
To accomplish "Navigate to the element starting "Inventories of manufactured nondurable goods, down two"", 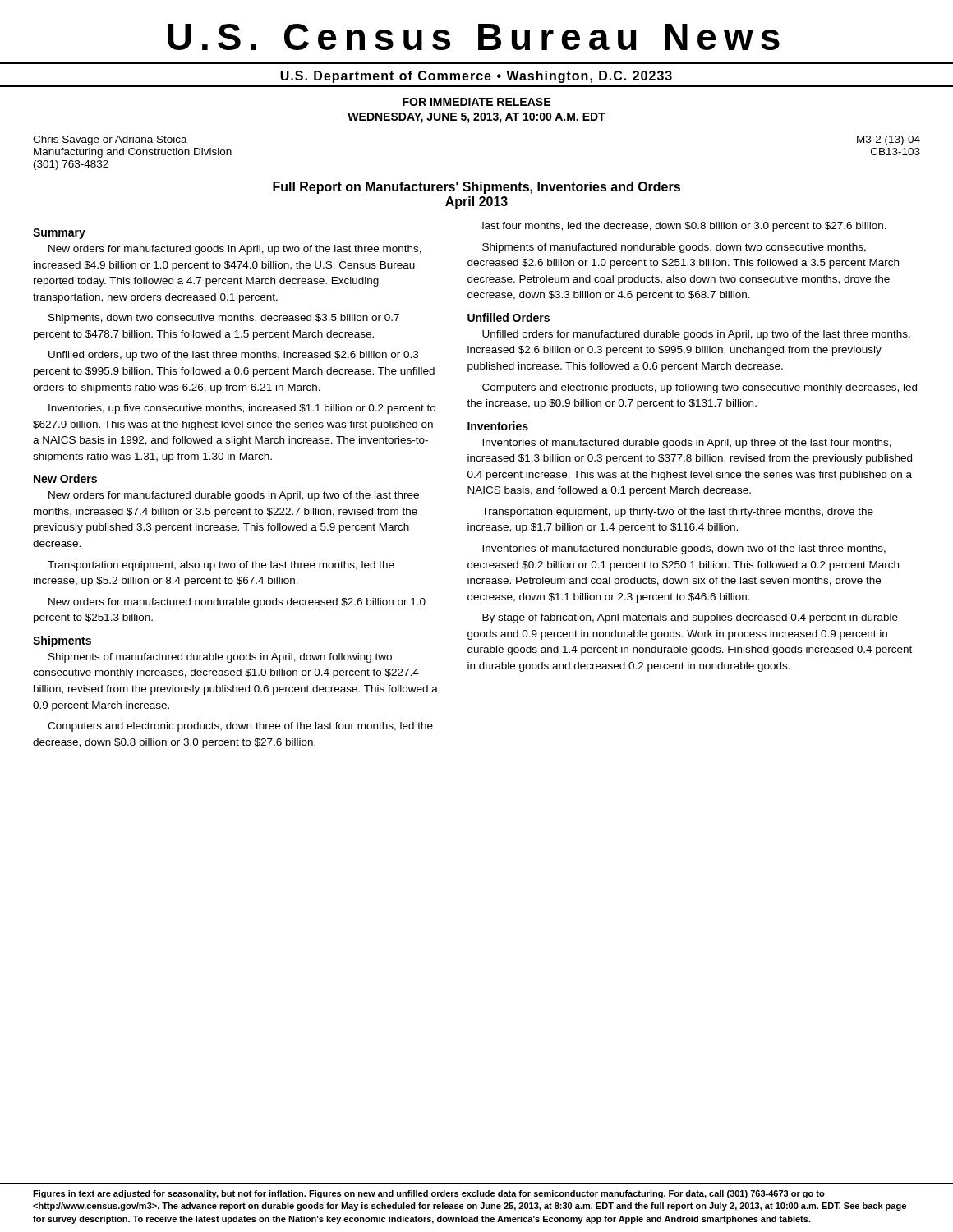I will [683, 572].
